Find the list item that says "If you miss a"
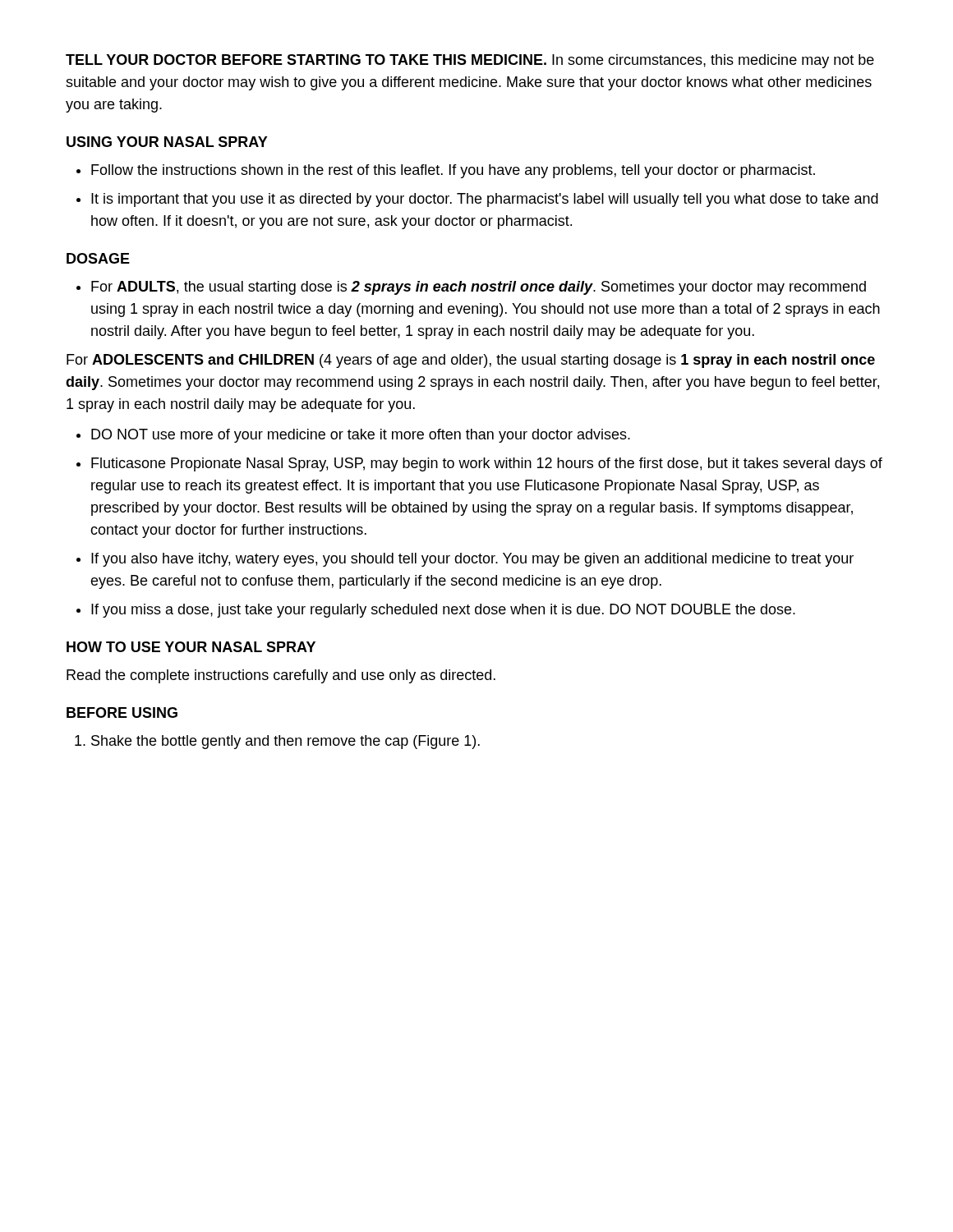This screenshot has height=1232, width=953. (443, 609)
